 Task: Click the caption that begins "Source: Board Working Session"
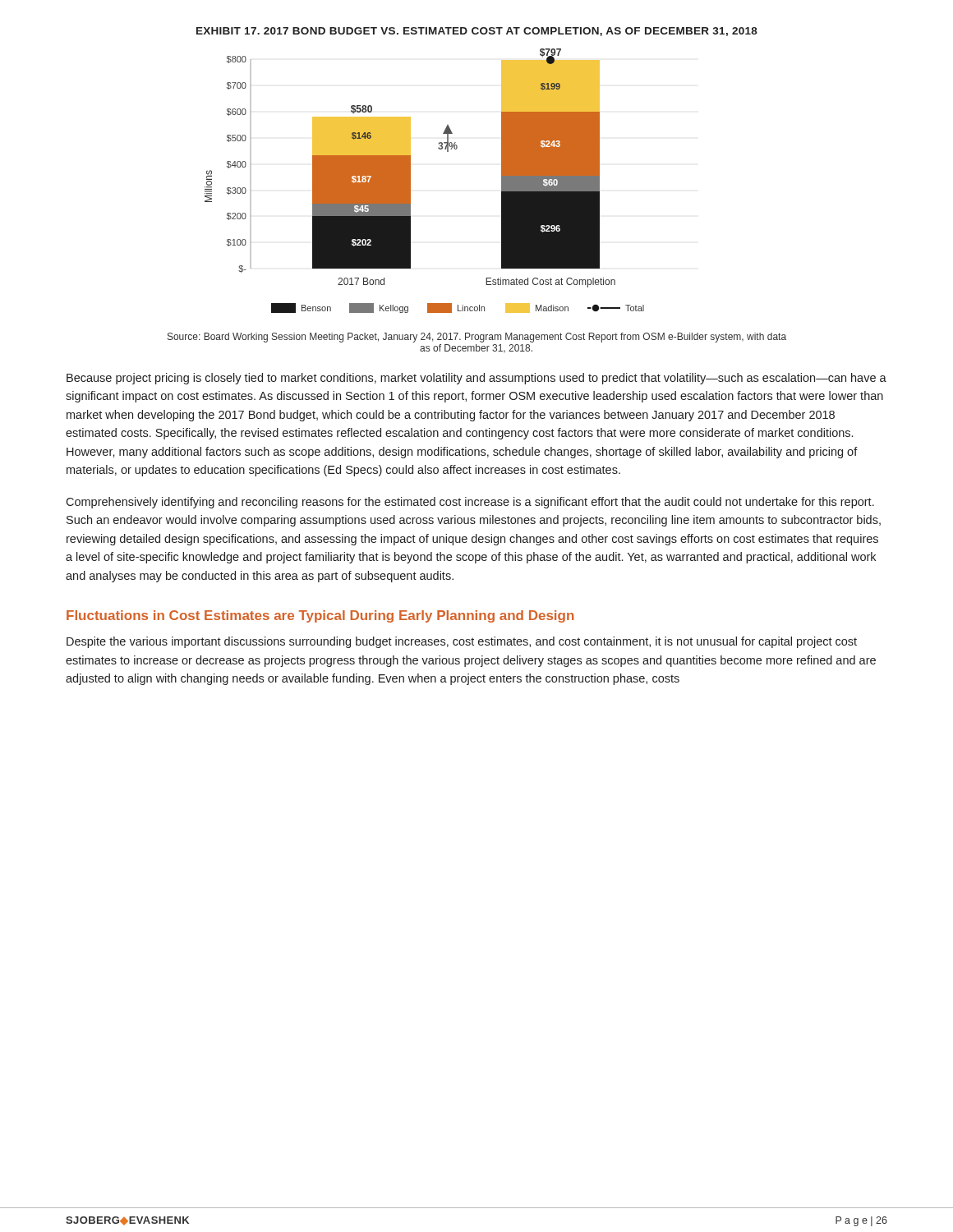(476, 342)
